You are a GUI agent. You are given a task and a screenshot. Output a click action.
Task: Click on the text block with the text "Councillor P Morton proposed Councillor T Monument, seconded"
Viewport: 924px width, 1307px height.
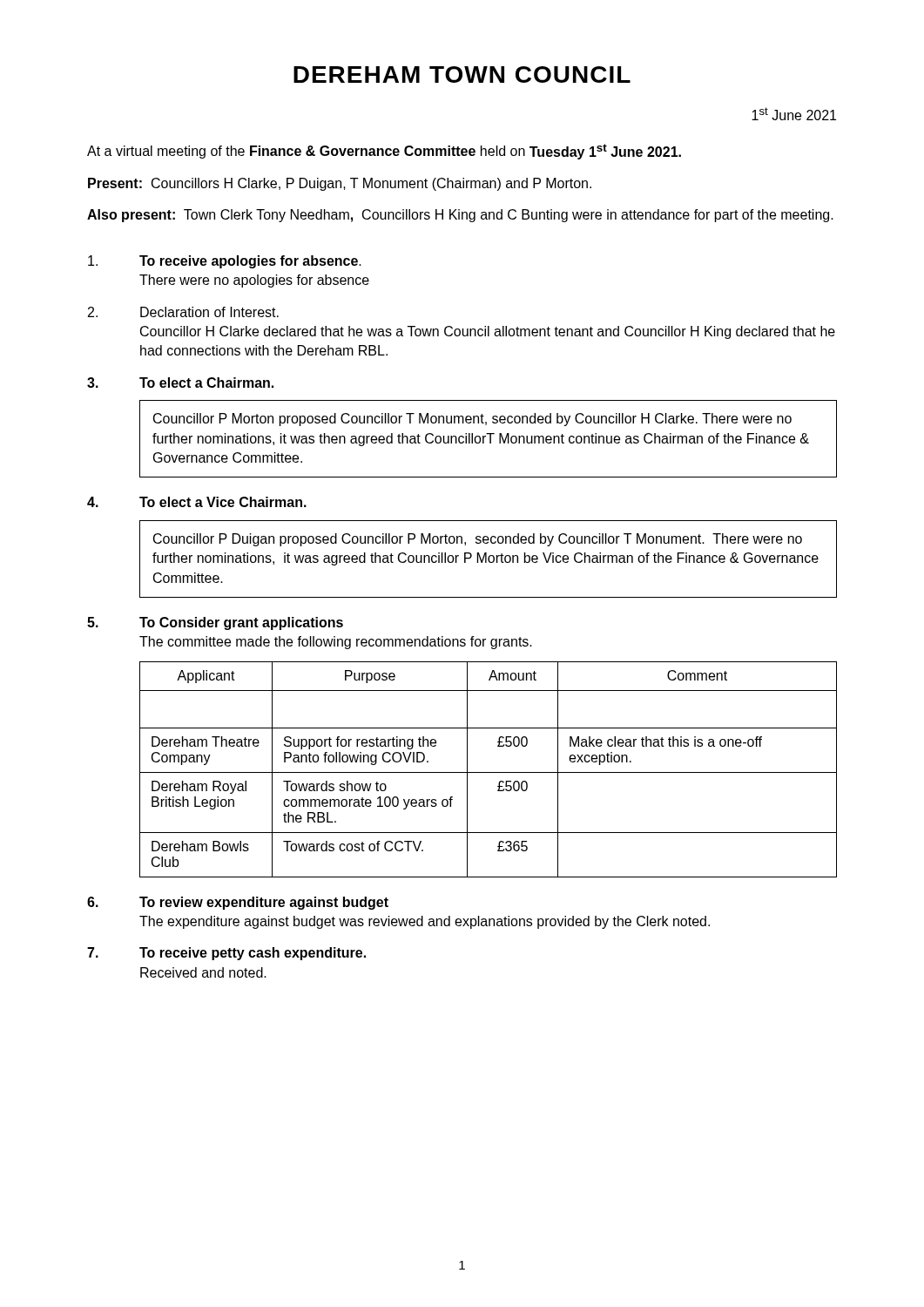point(481,438)
